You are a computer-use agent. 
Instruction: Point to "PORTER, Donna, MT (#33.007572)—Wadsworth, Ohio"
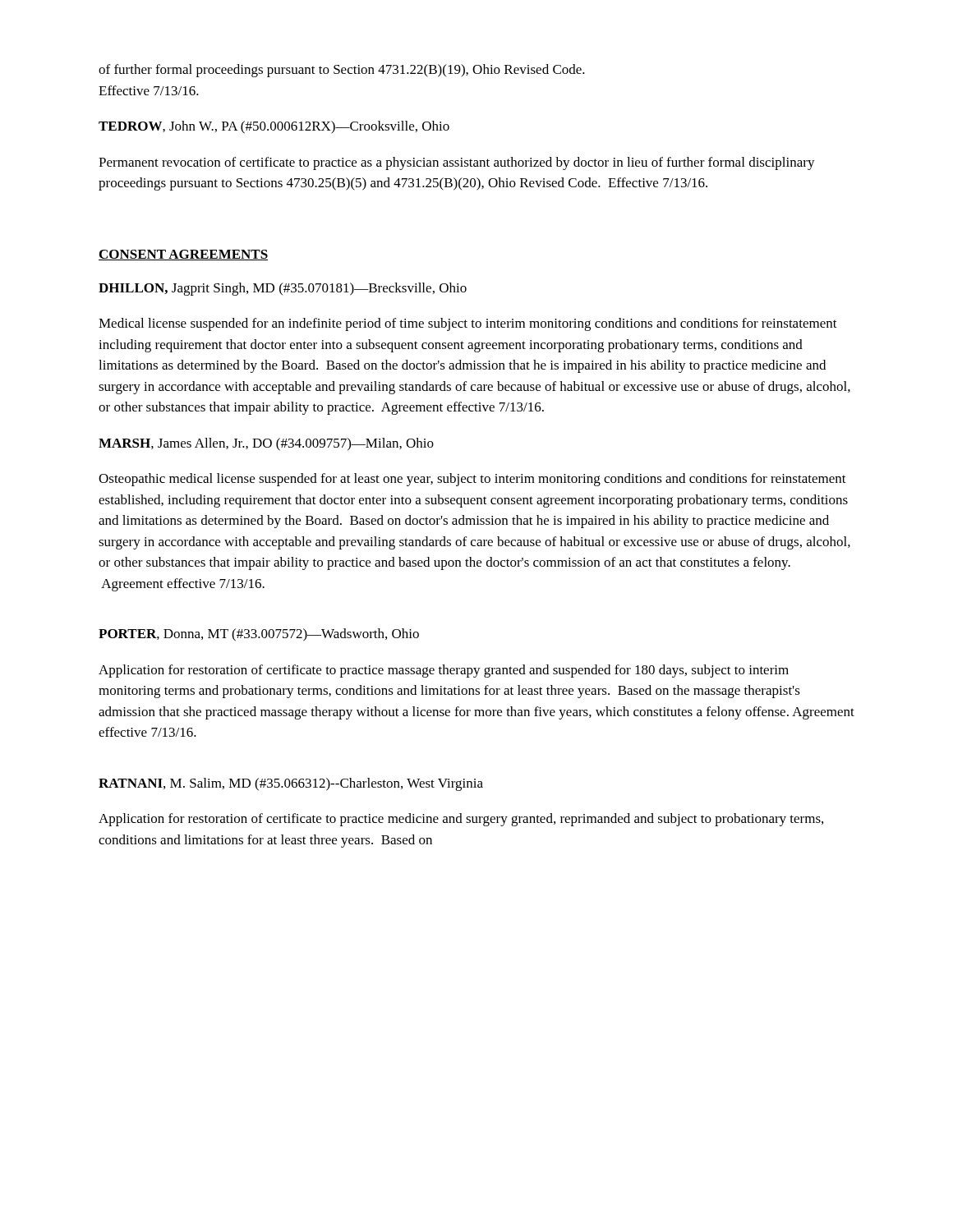point(259,634)
